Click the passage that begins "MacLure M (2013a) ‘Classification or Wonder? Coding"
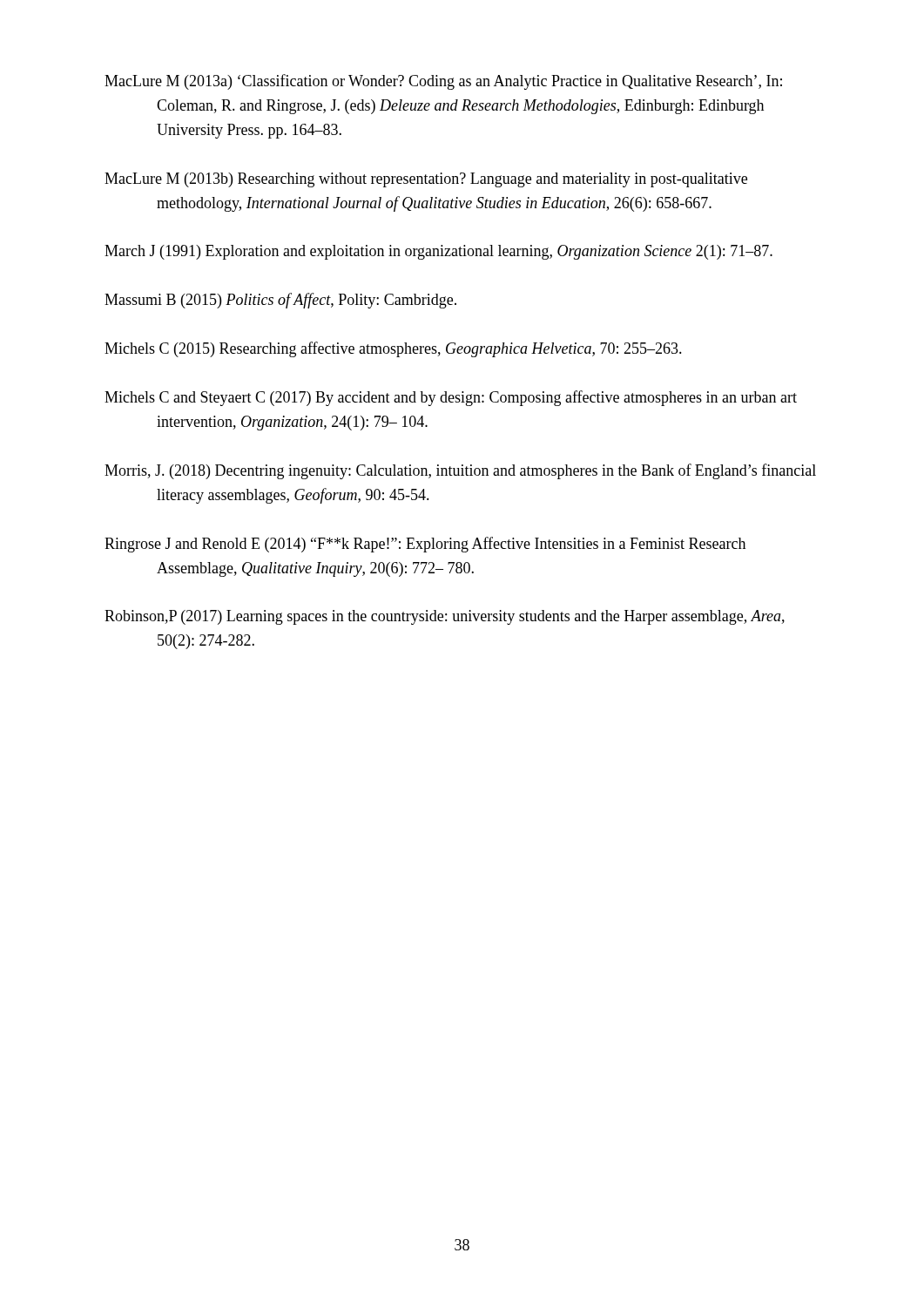924x1307 pixels. pos(462,106)
